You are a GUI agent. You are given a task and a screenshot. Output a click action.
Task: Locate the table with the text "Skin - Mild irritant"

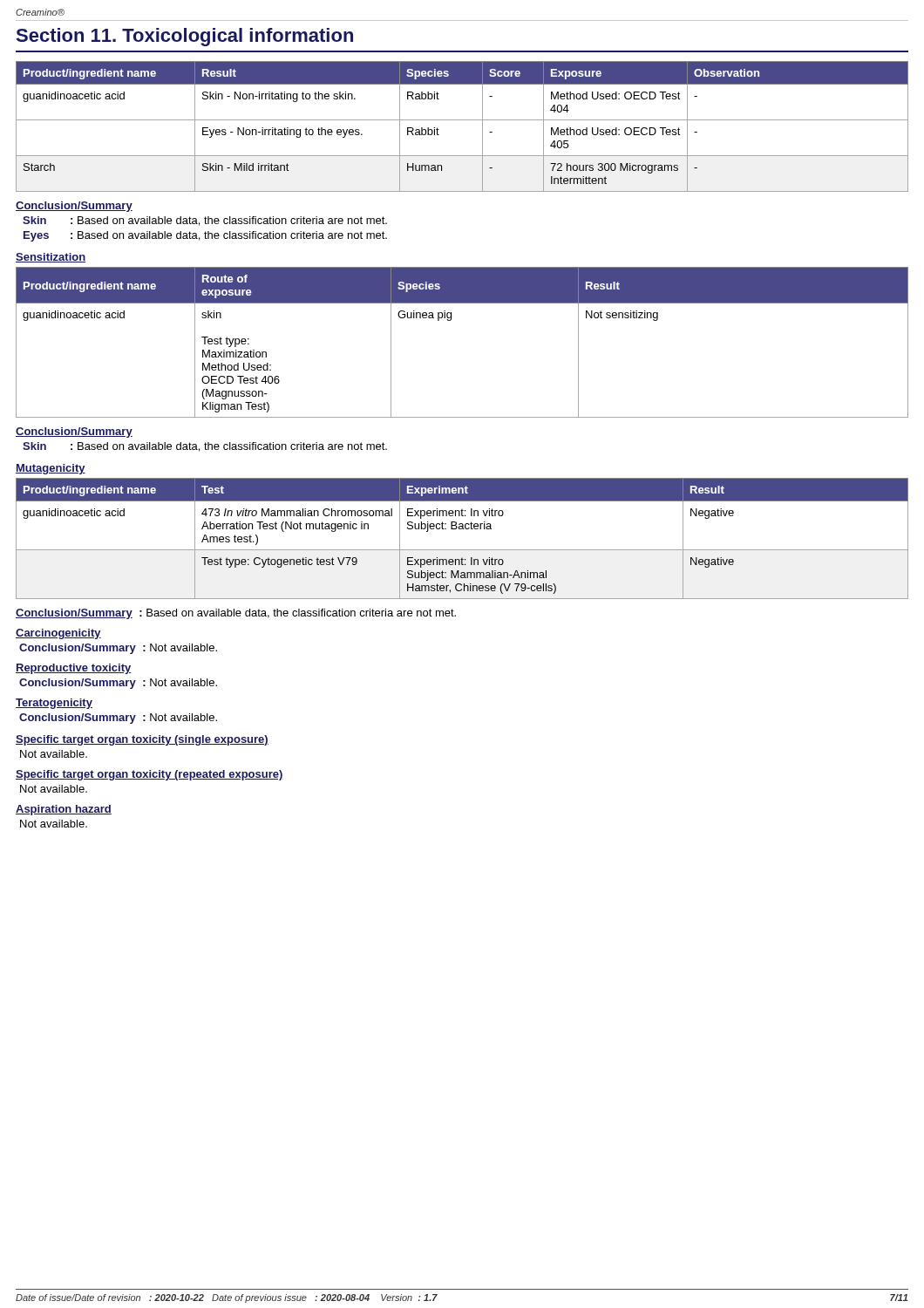coord(462,126)
